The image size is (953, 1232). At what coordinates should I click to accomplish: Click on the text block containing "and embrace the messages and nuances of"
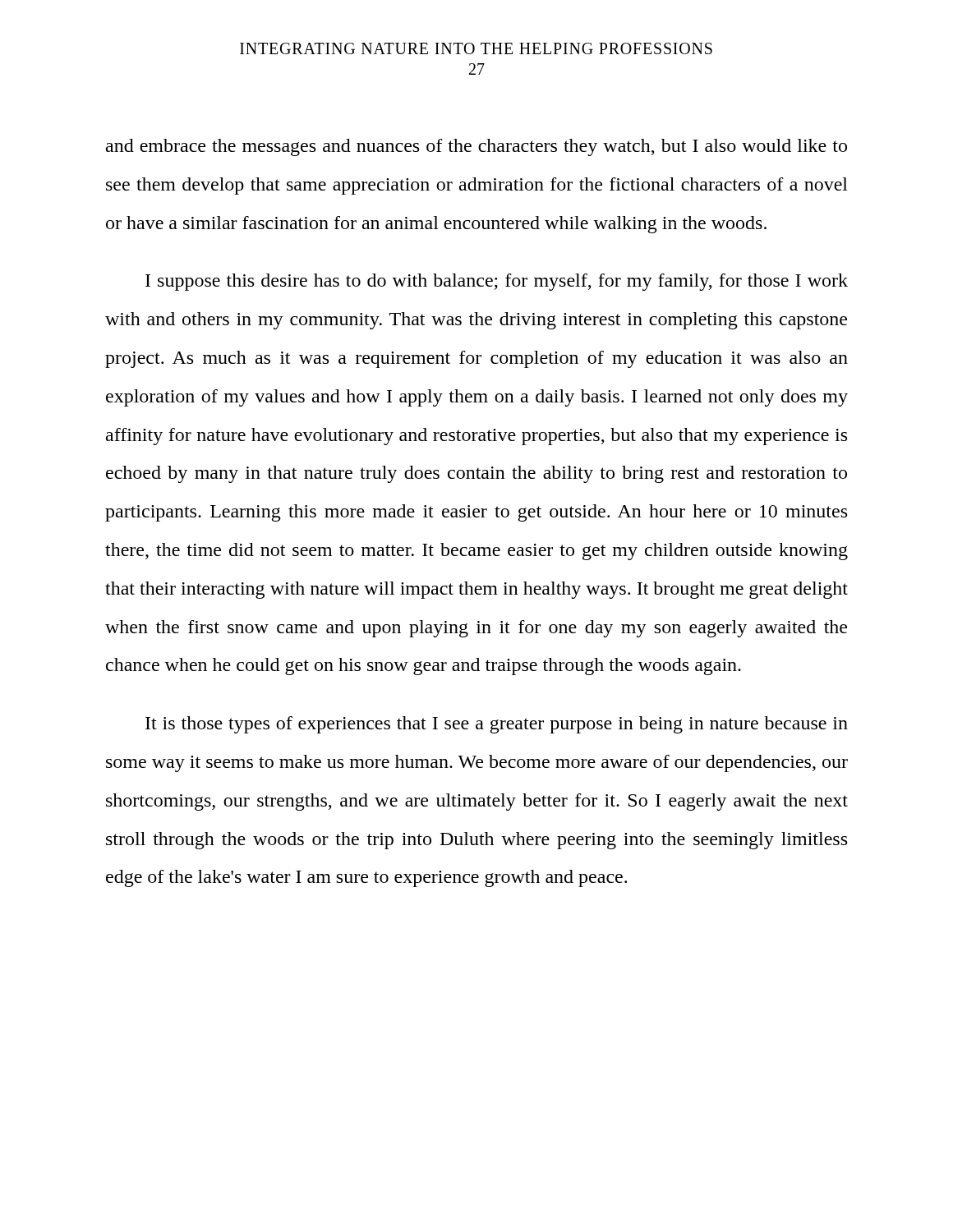tap(476, 184)
